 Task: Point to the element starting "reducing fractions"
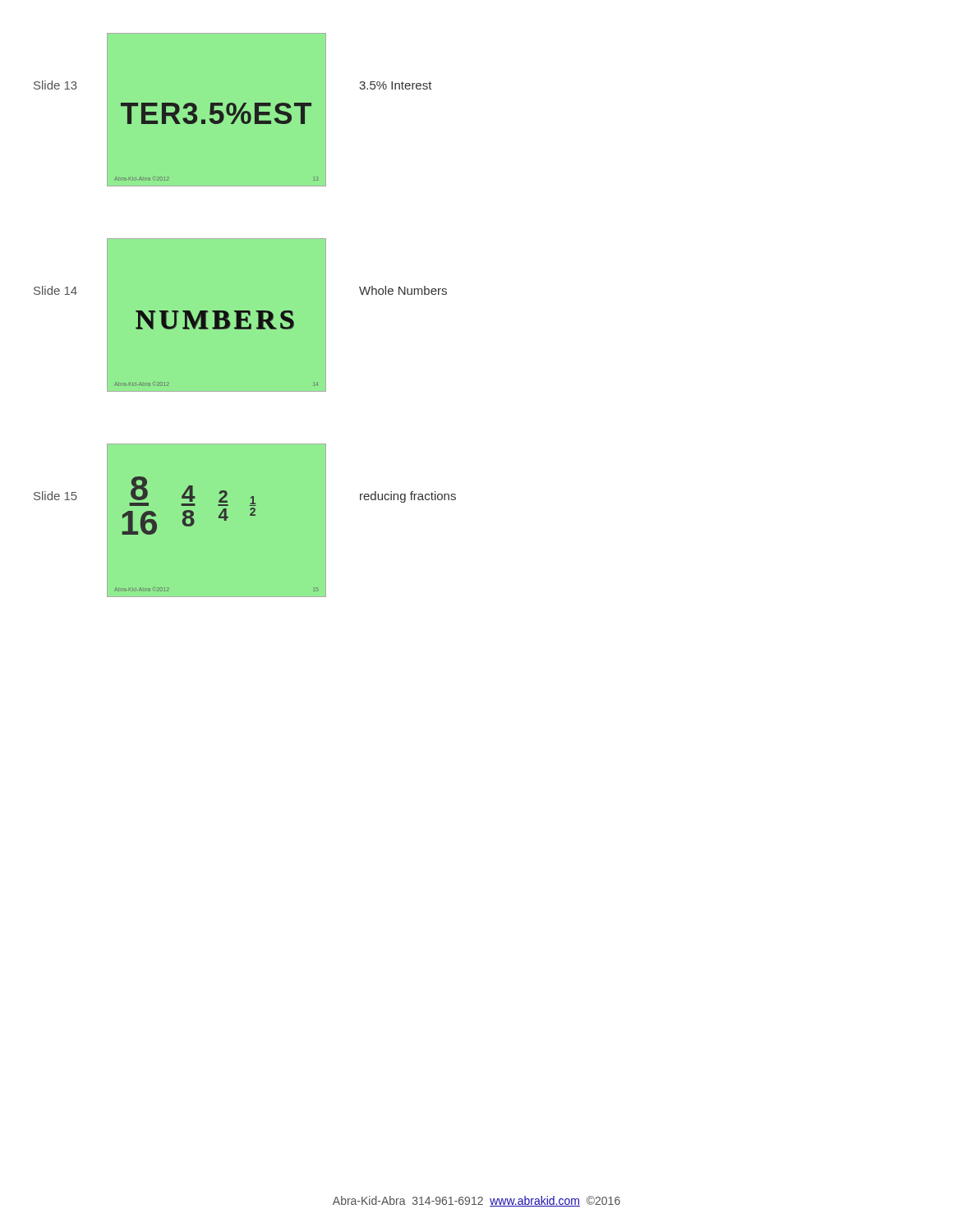[408, 496]
